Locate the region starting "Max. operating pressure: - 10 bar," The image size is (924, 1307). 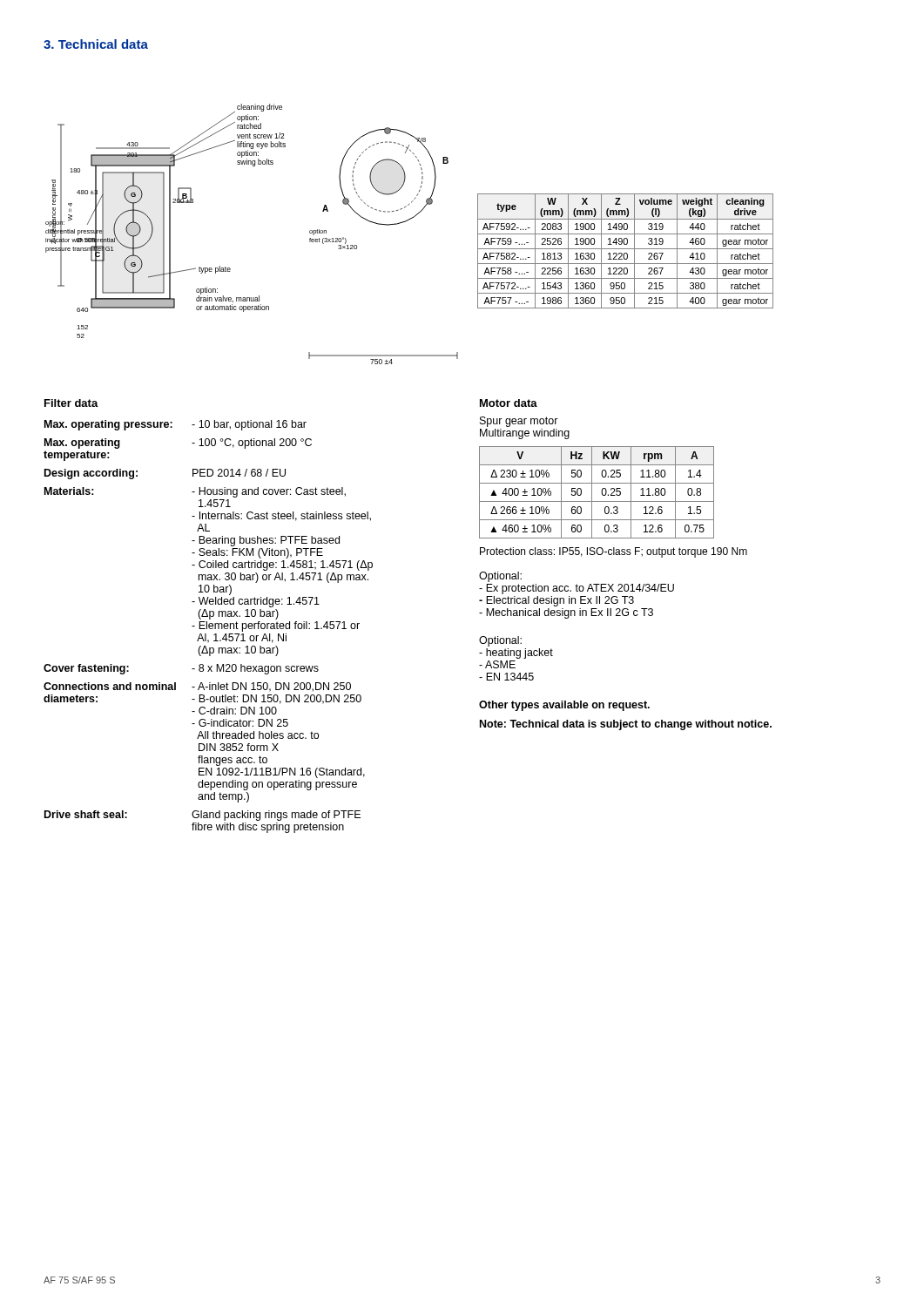[x=175, y=424]
